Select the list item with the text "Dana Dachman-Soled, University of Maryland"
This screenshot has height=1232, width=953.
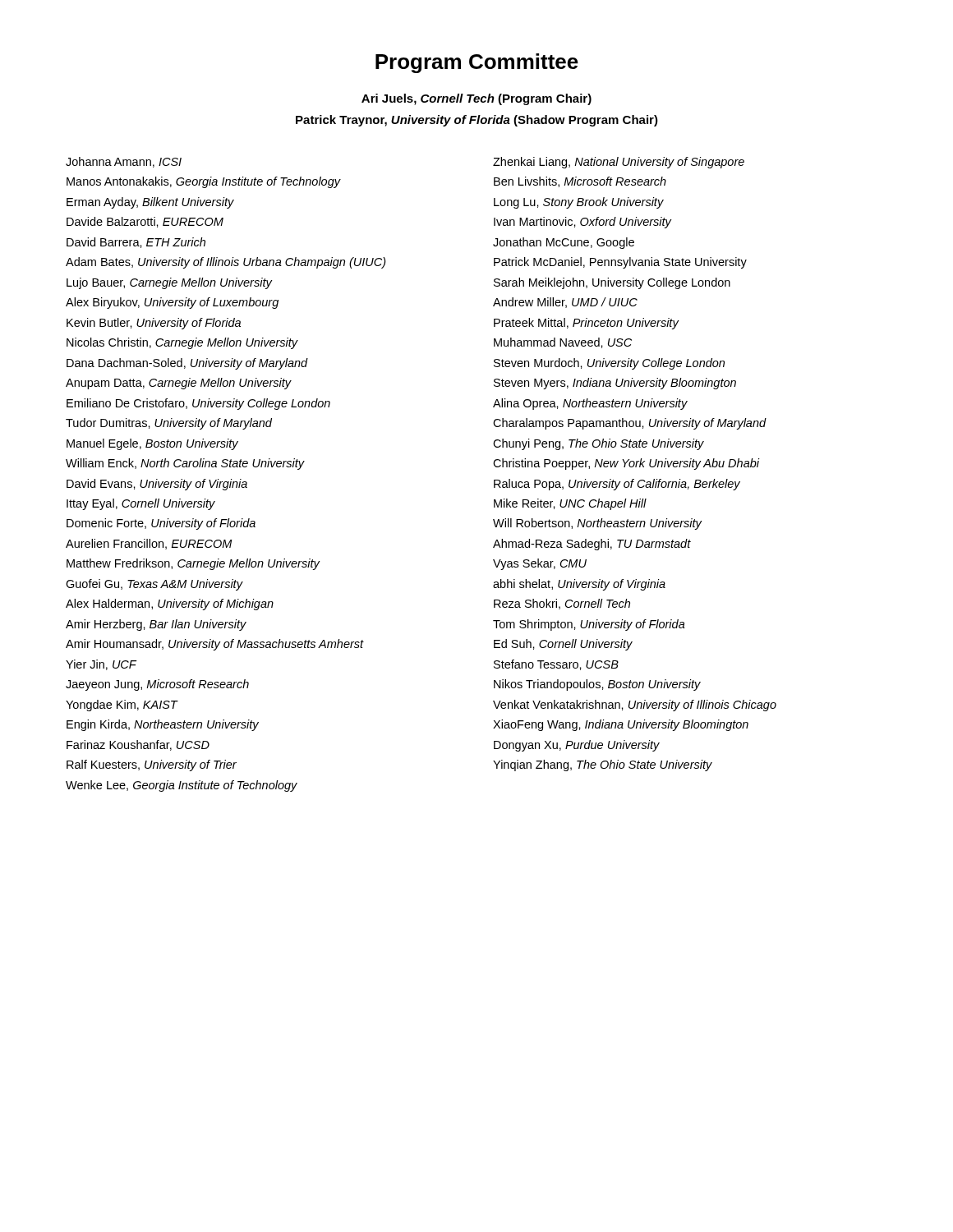187,363
